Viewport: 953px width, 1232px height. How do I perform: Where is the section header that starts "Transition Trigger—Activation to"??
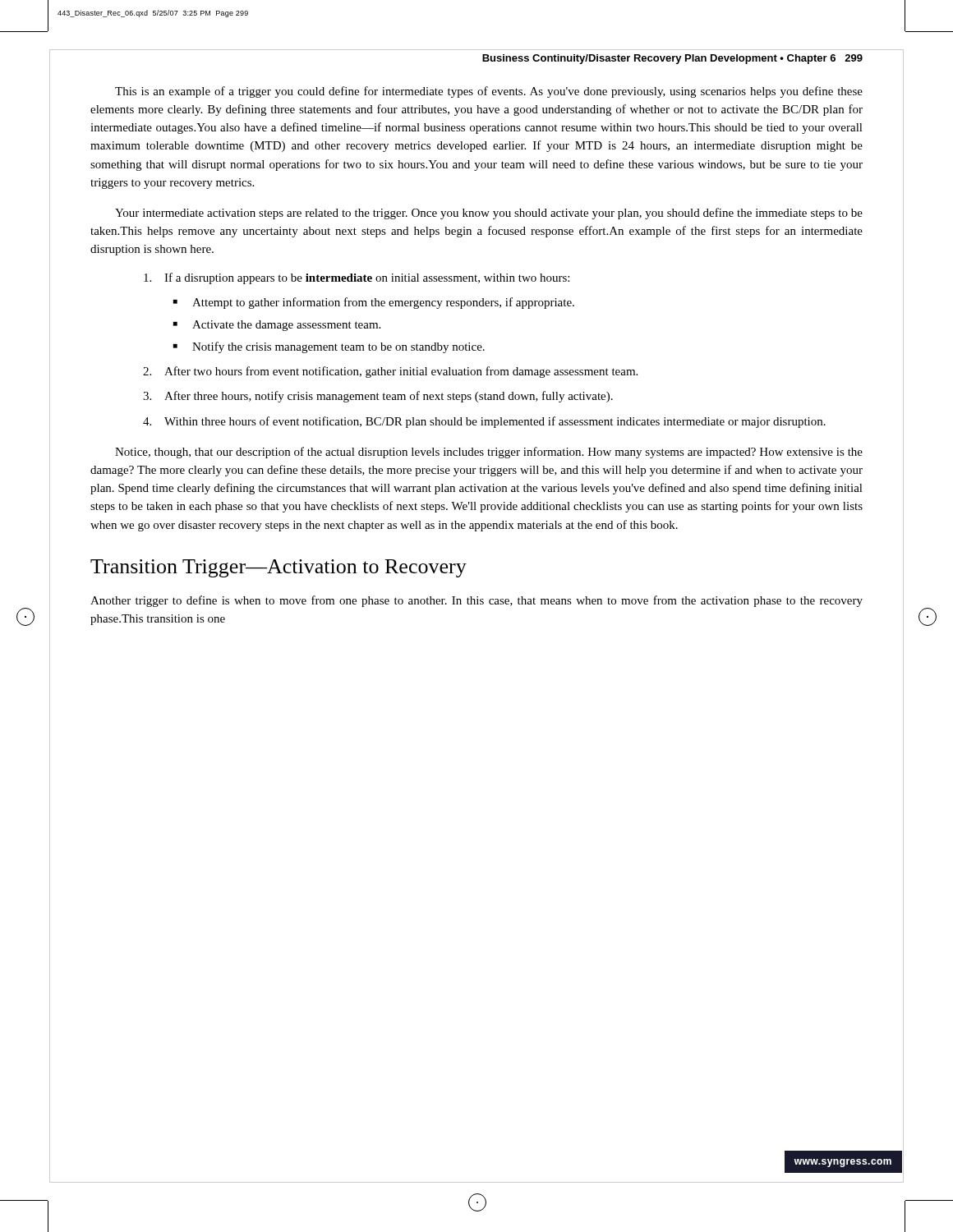click(476, 566)
